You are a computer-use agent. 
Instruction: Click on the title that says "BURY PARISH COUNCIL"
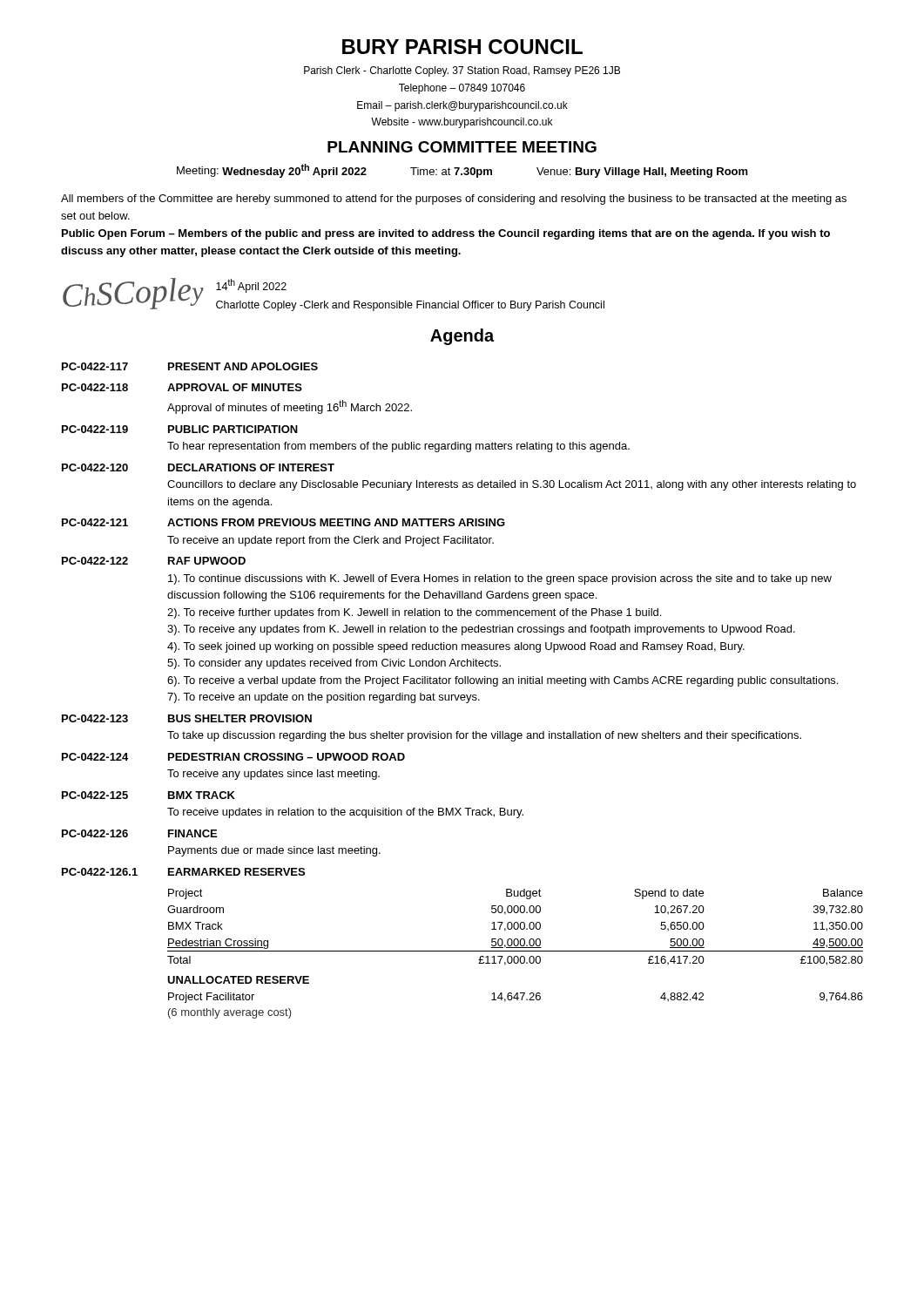coord(462,47)
